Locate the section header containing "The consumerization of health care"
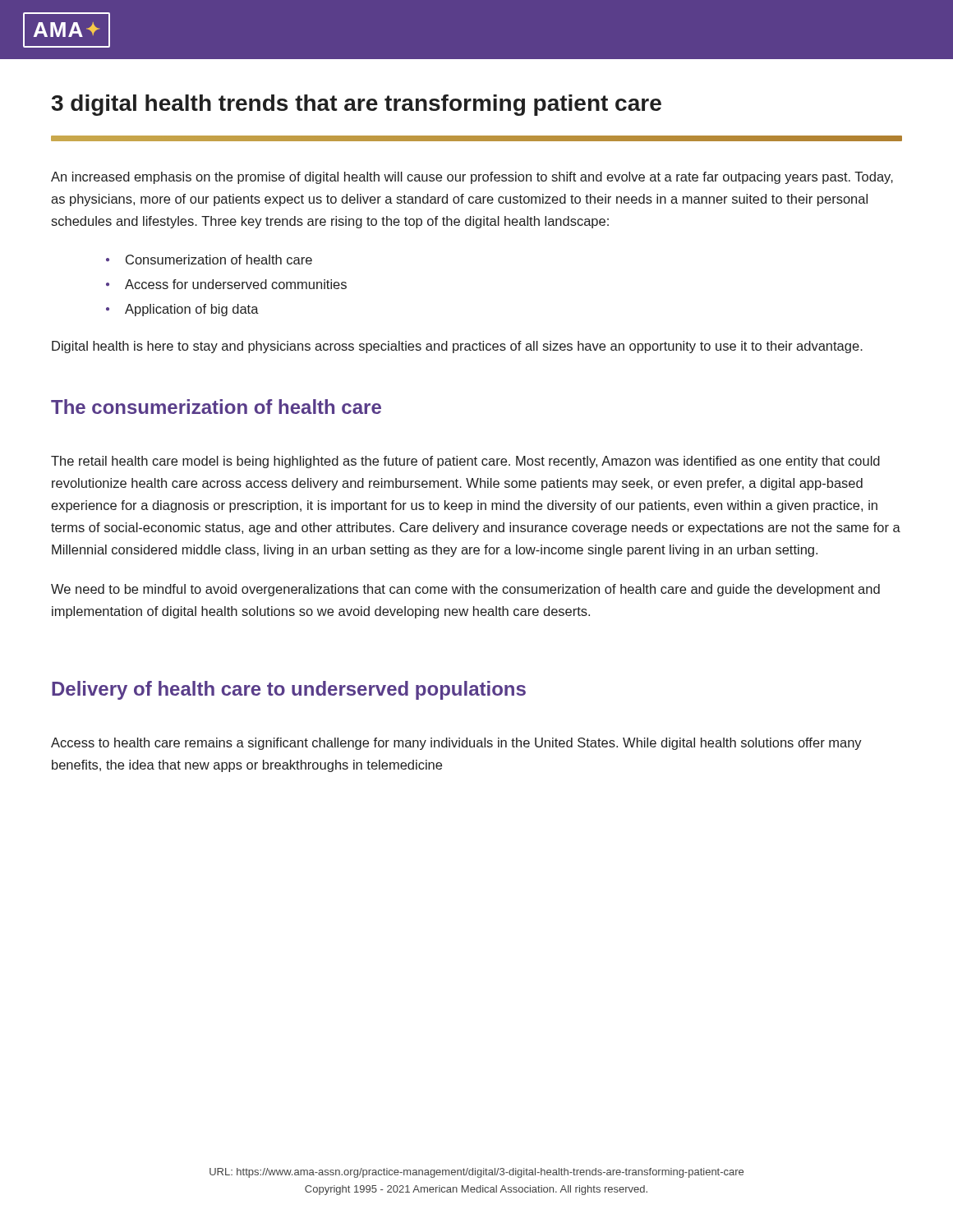This screenshot has width=953, height=1232. pos(216,407)
